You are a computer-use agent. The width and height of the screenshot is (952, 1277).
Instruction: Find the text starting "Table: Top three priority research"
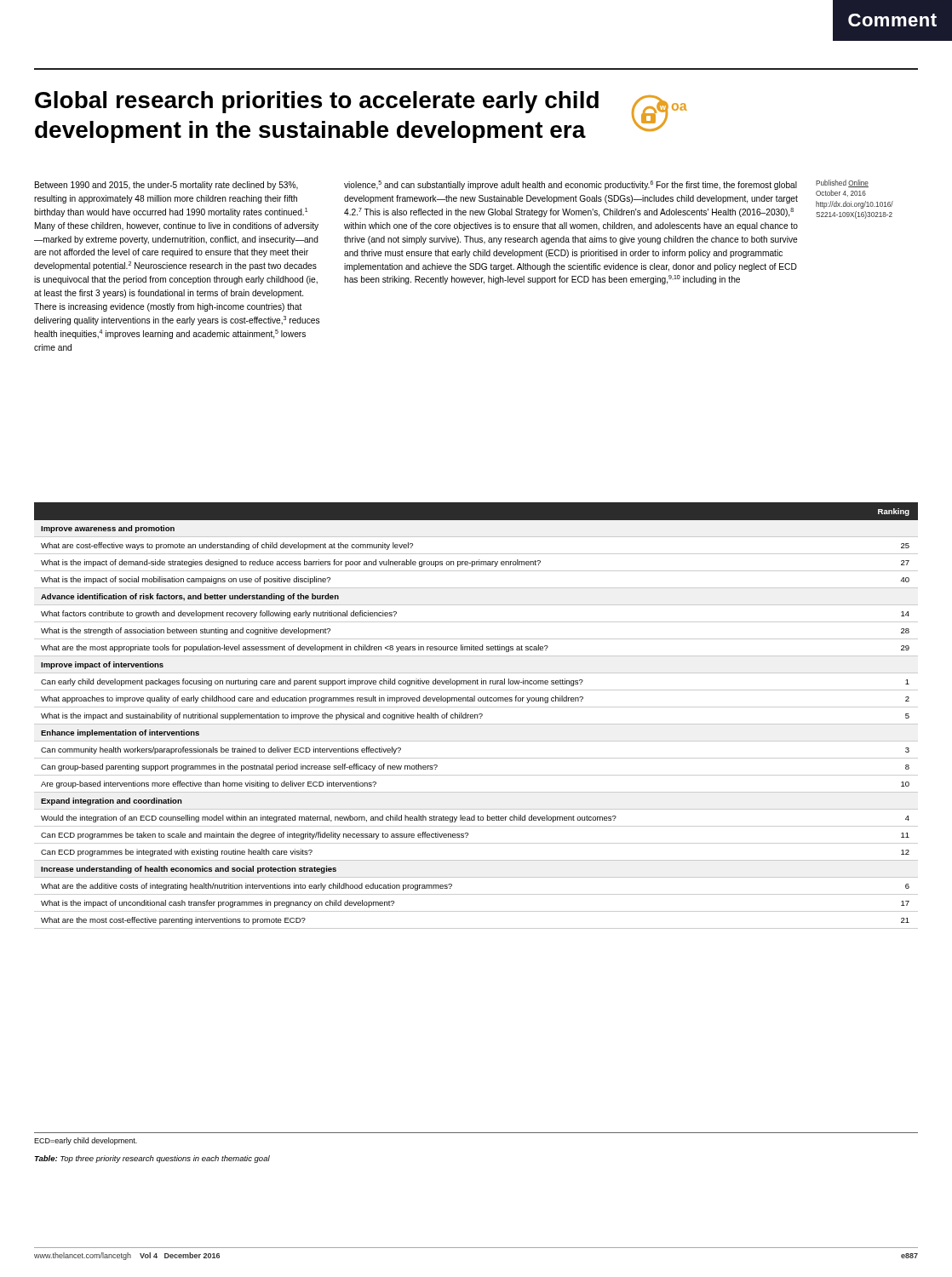point(152,1158)
